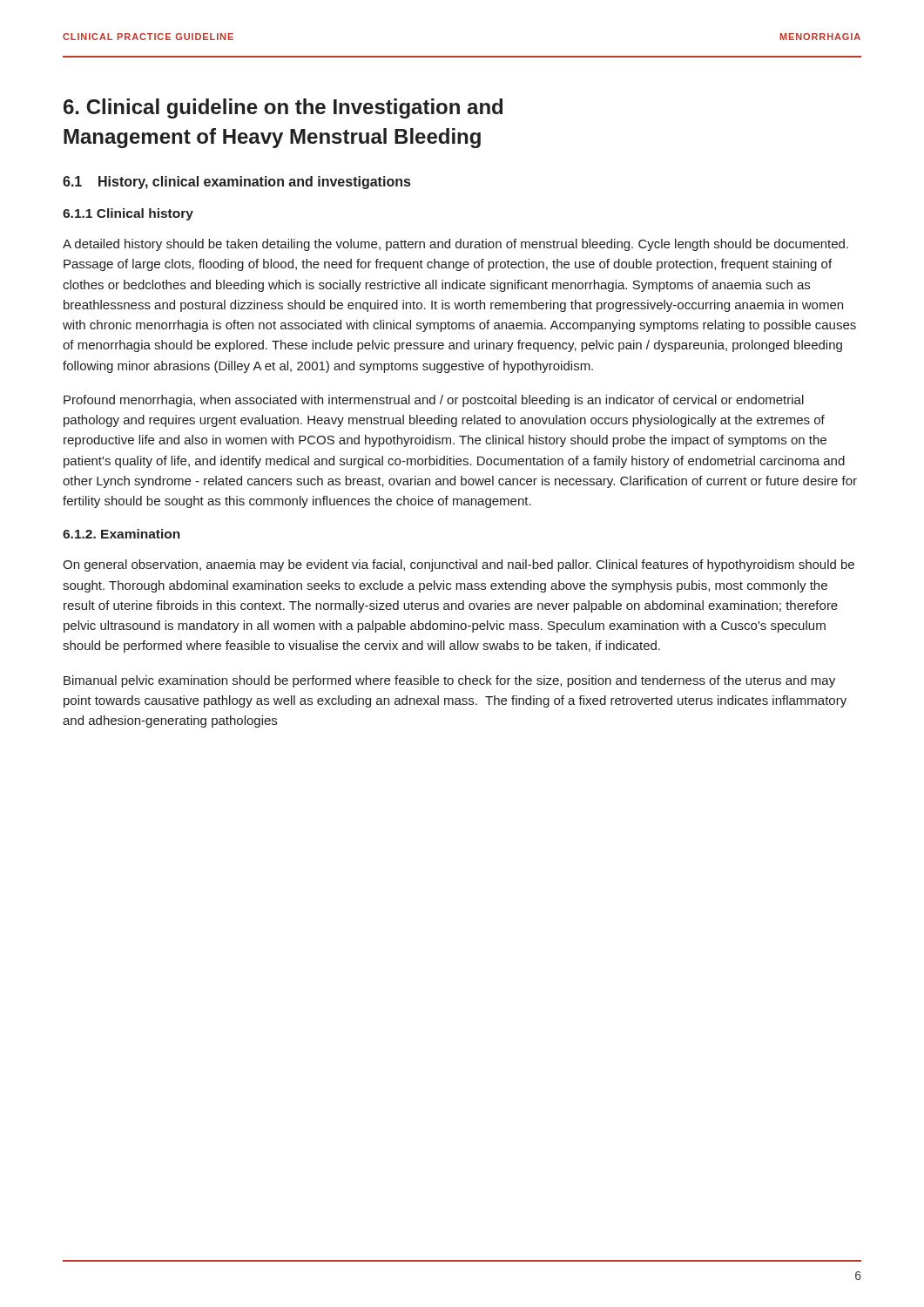Where does it say "6.1.1 Clinical history"?
Image resolution: width=924 pixels, height=1307 pixels.
pyautogui.click(x=128, y=213)
